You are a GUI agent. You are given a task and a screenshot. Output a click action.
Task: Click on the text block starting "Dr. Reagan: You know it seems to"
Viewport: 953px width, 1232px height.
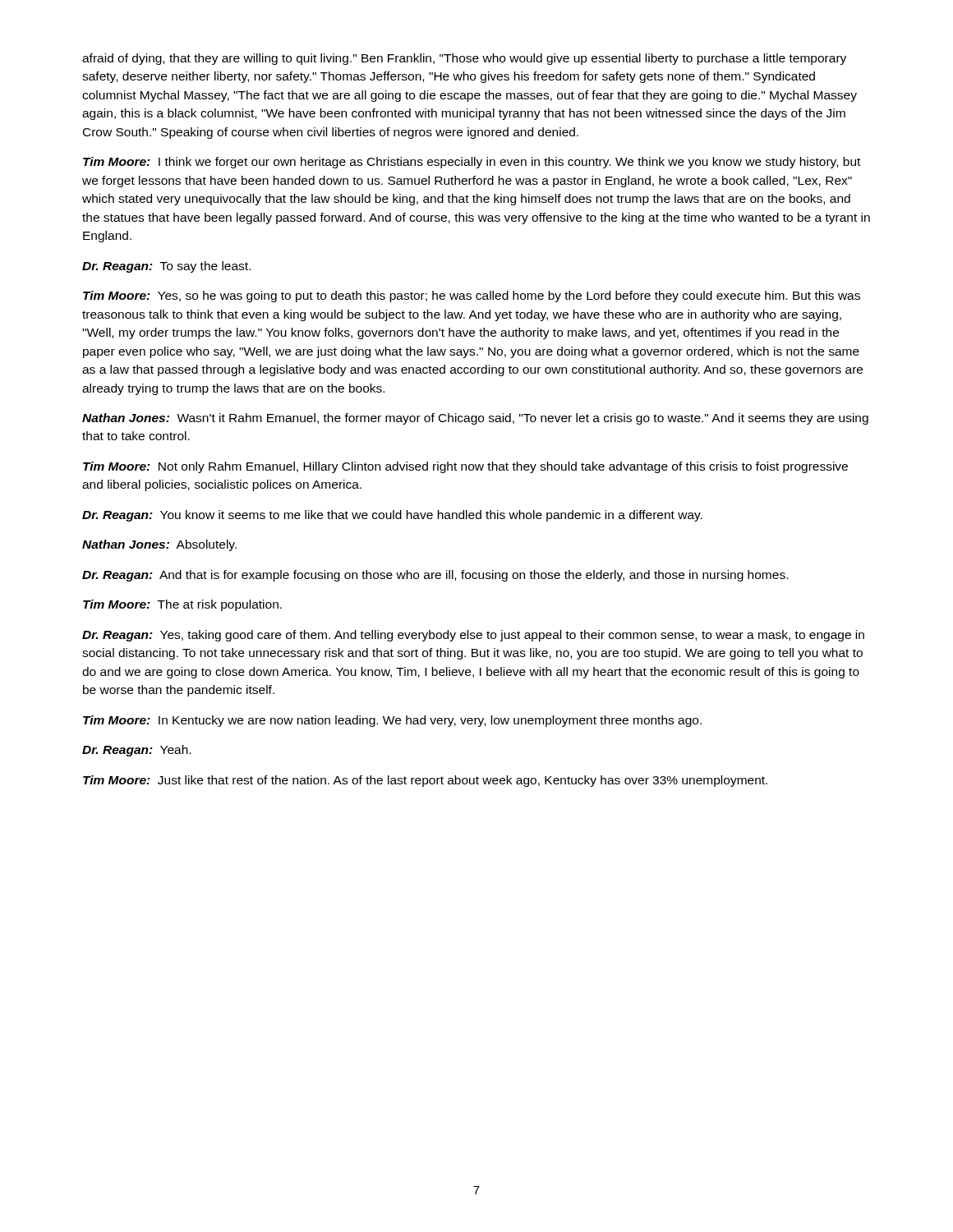pyautogui.click(x=393, y=514)
